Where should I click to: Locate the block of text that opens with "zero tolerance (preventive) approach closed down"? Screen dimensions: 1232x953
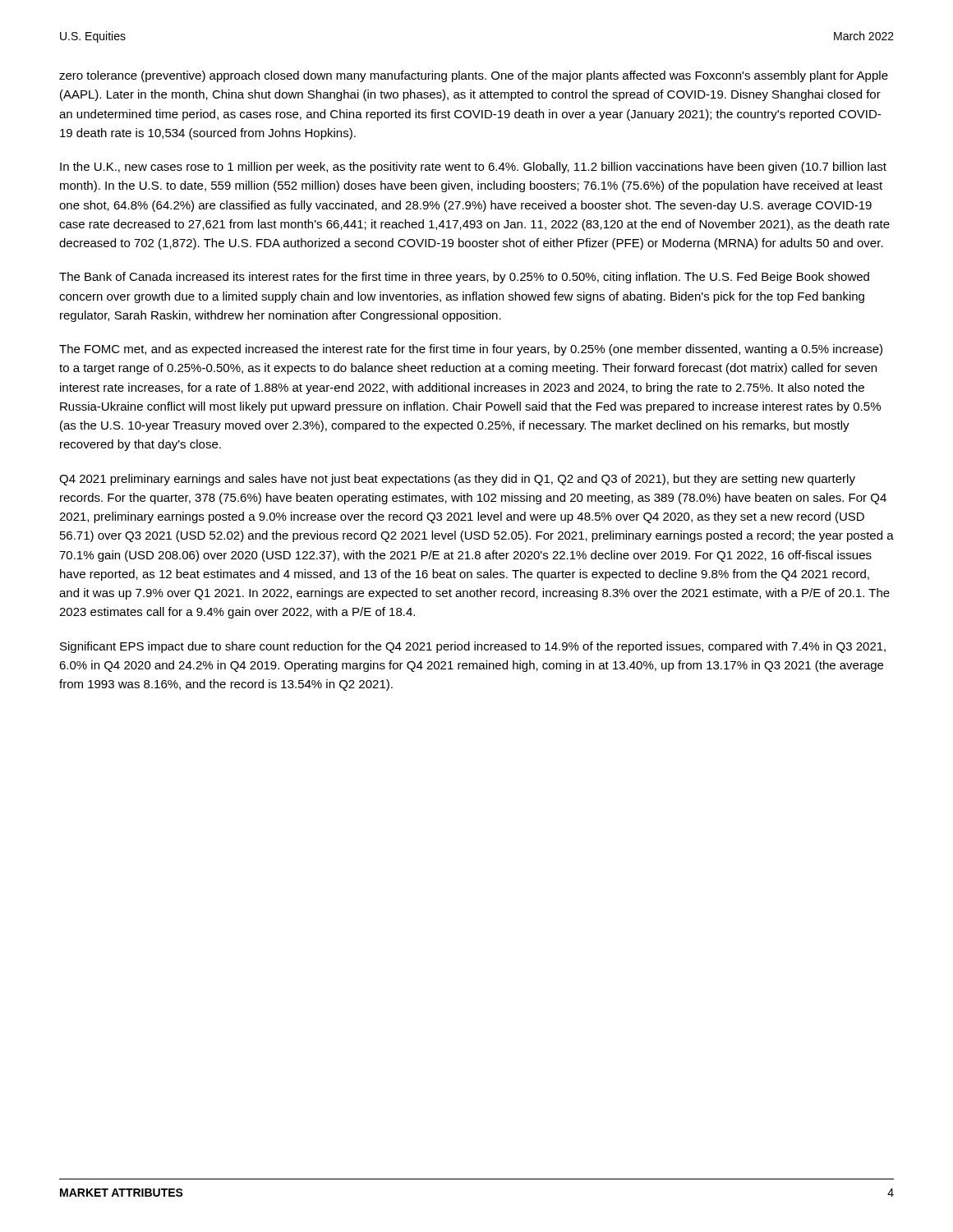click(474, 104)
